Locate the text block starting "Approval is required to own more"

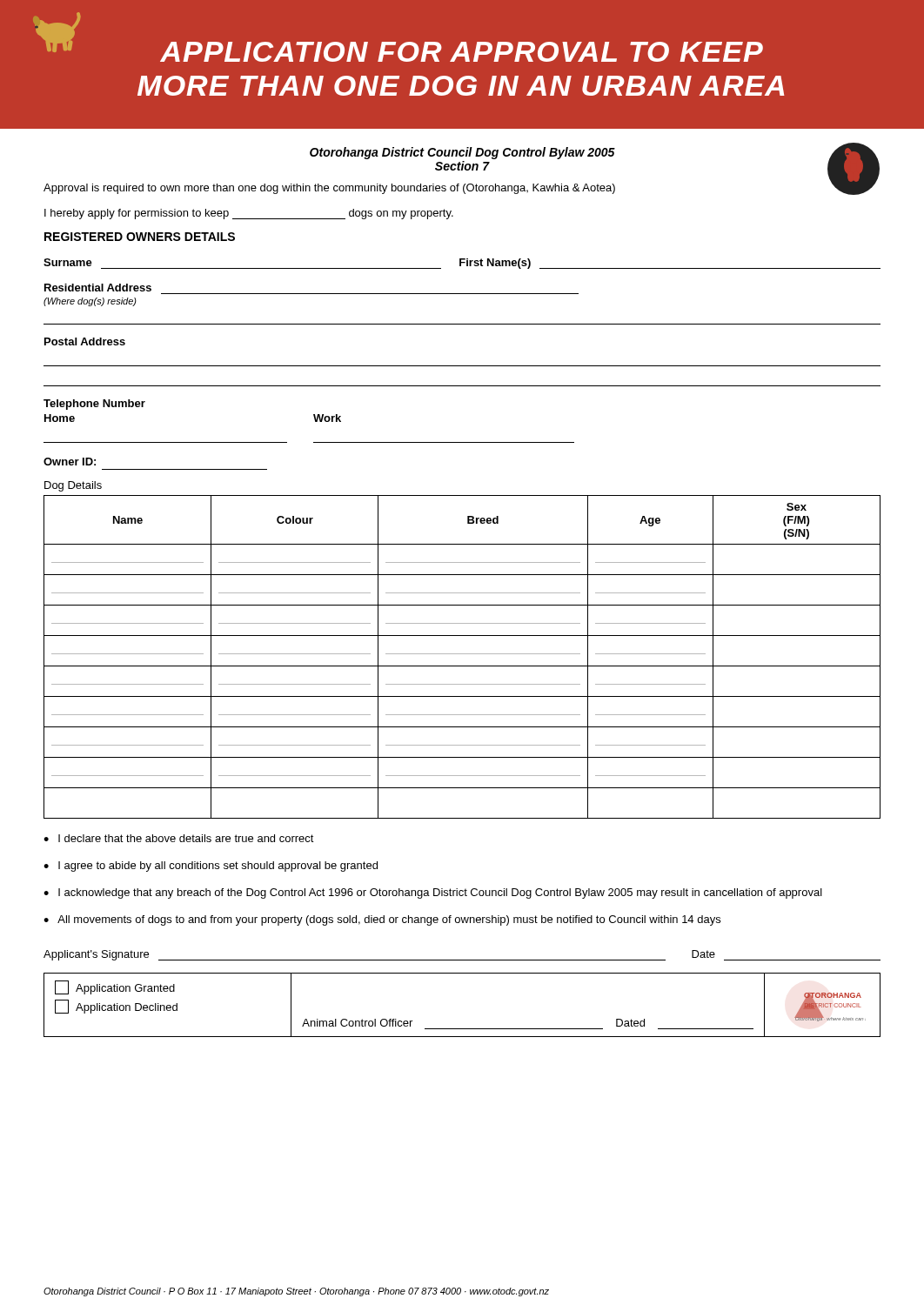330,188
